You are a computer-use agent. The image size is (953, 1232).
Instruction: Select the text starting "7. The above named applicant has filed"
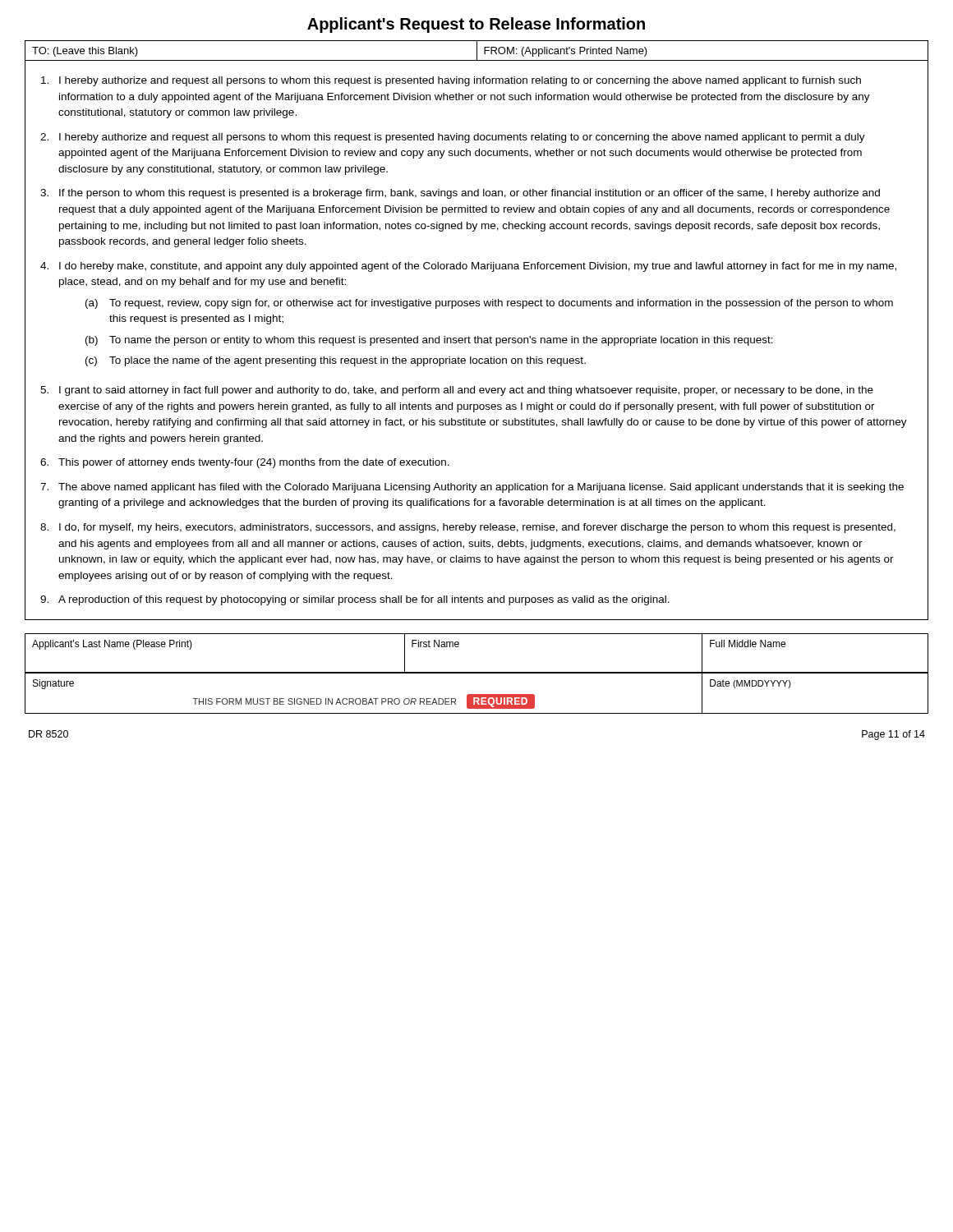(x=476, y=495)
